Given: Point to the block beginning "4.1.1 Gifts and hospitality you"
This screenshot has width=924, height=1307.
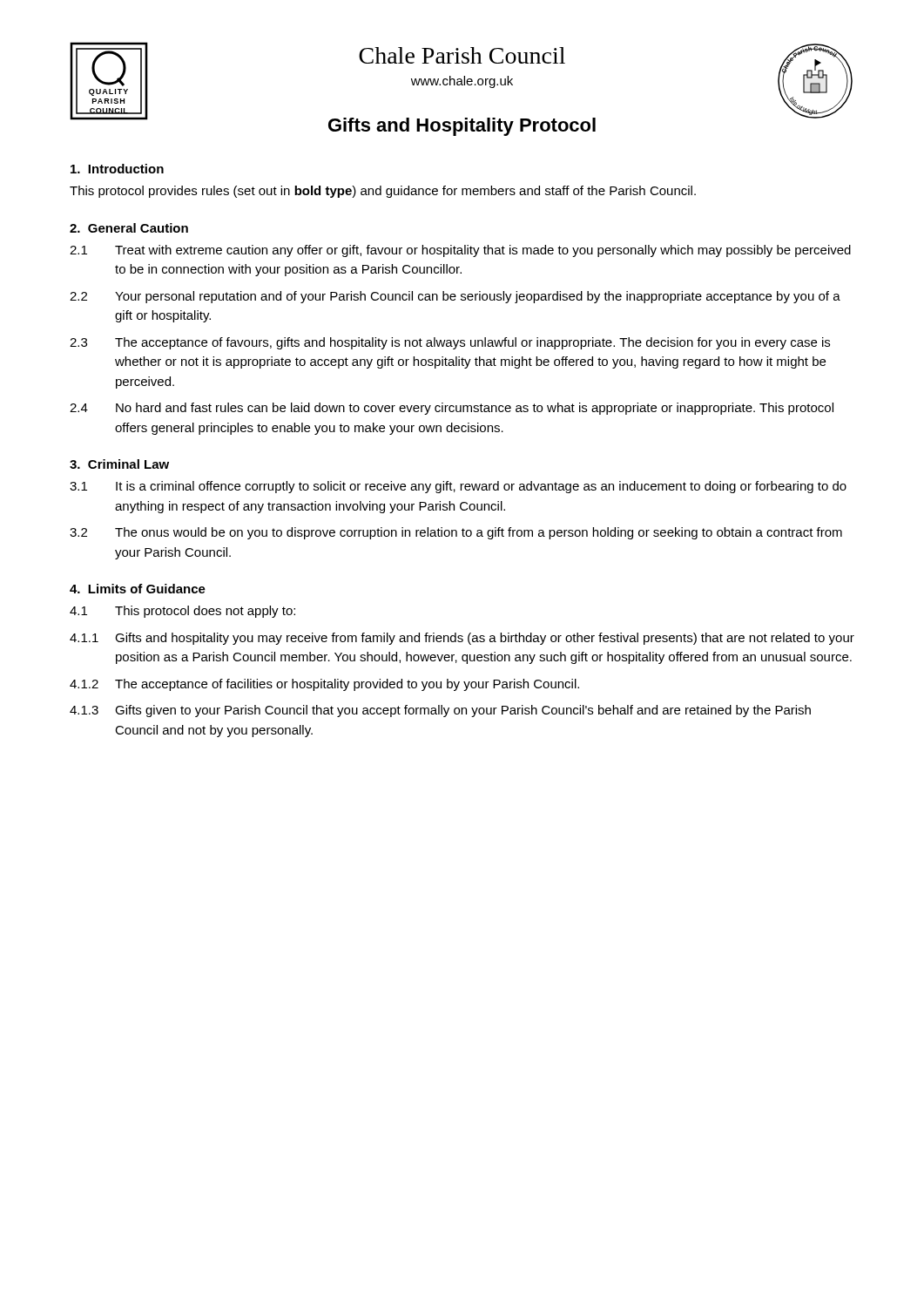Looking at the screenshot, I should pos(462,647).
